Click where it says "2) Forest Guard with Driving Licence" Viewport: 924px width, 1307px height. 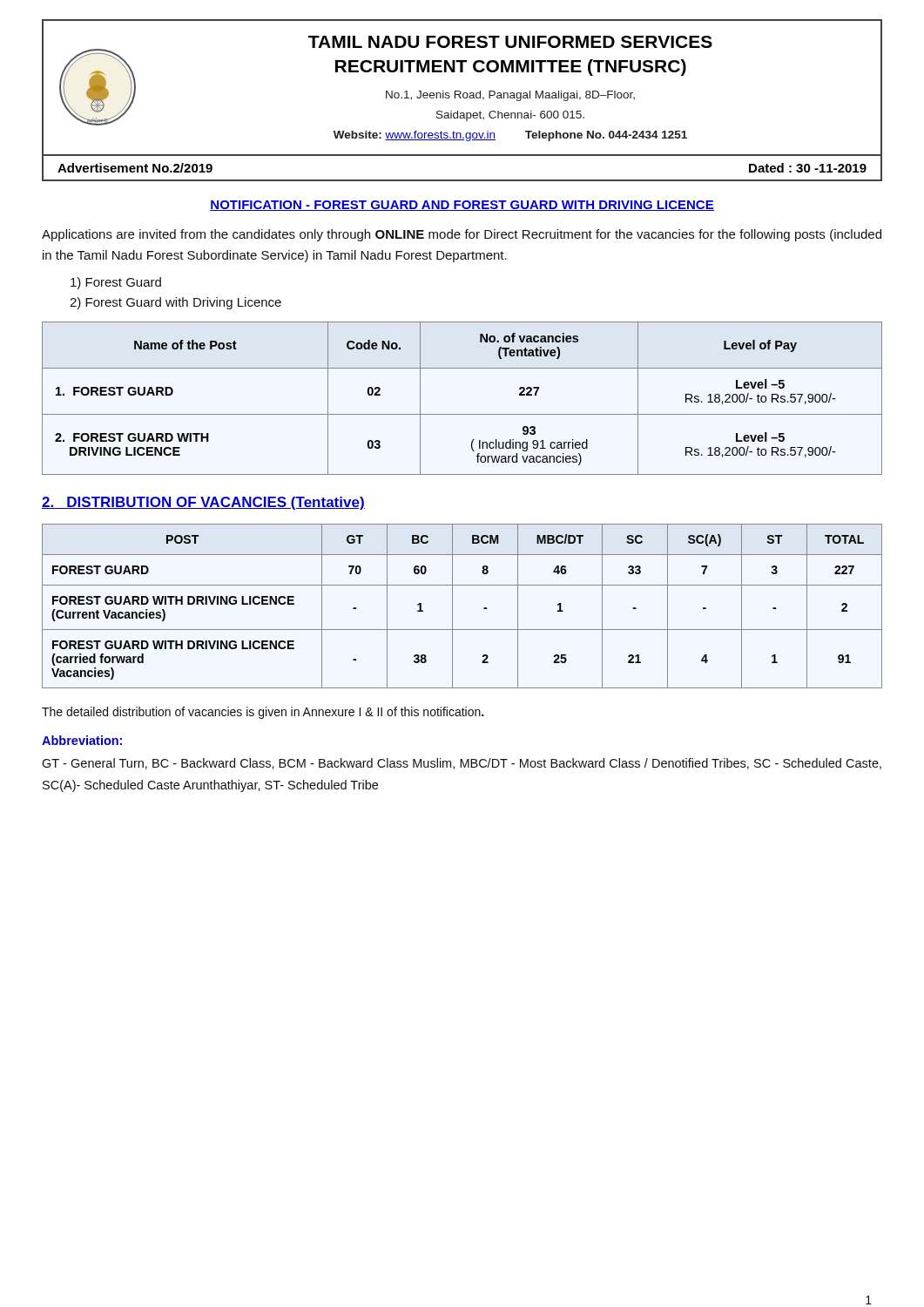pyautogui.click(x=176, y=301)
